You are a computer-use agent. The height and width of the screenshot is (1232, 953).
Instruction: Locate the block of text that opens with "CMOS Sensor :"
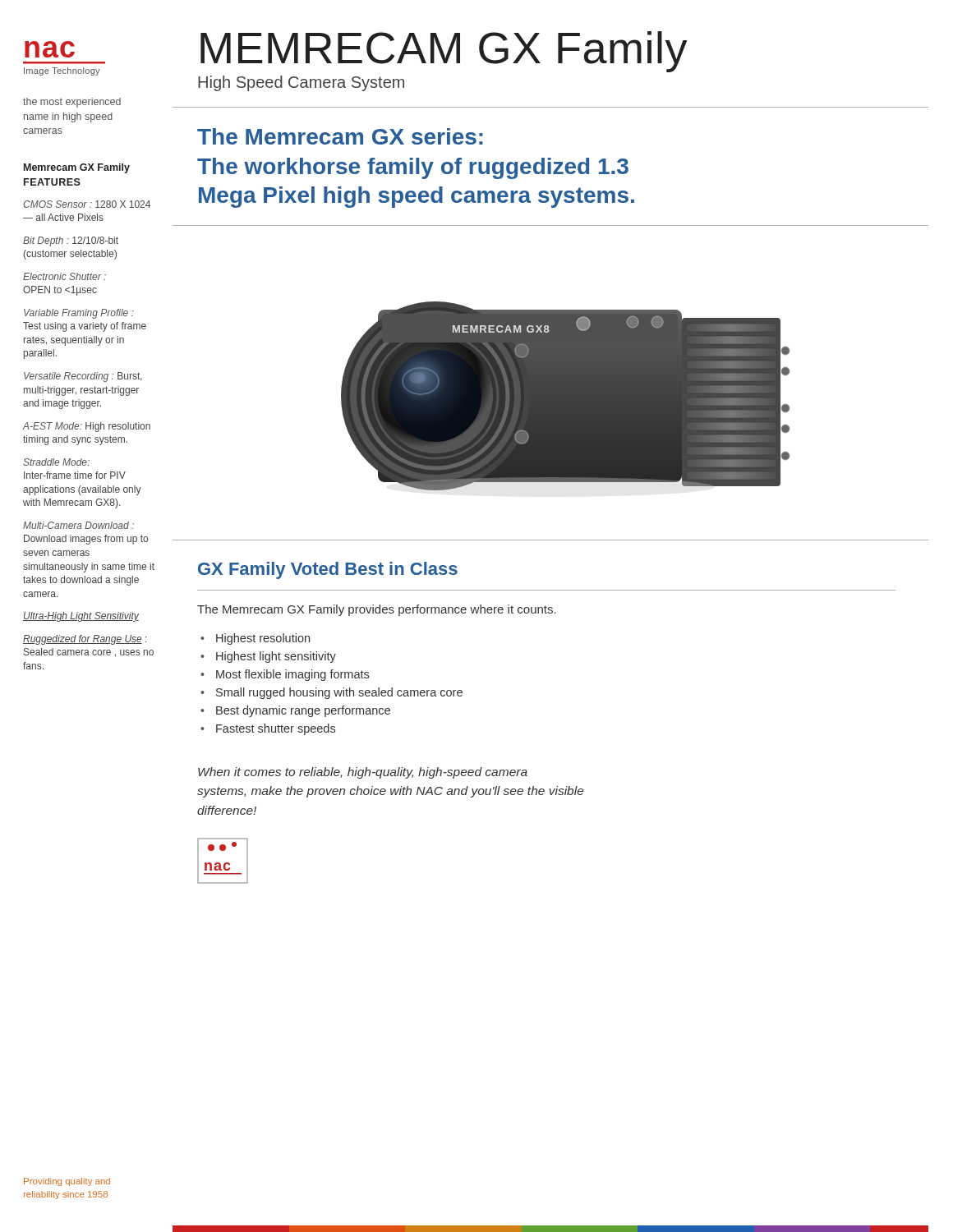pyautogui.click(x=87, y=211)
